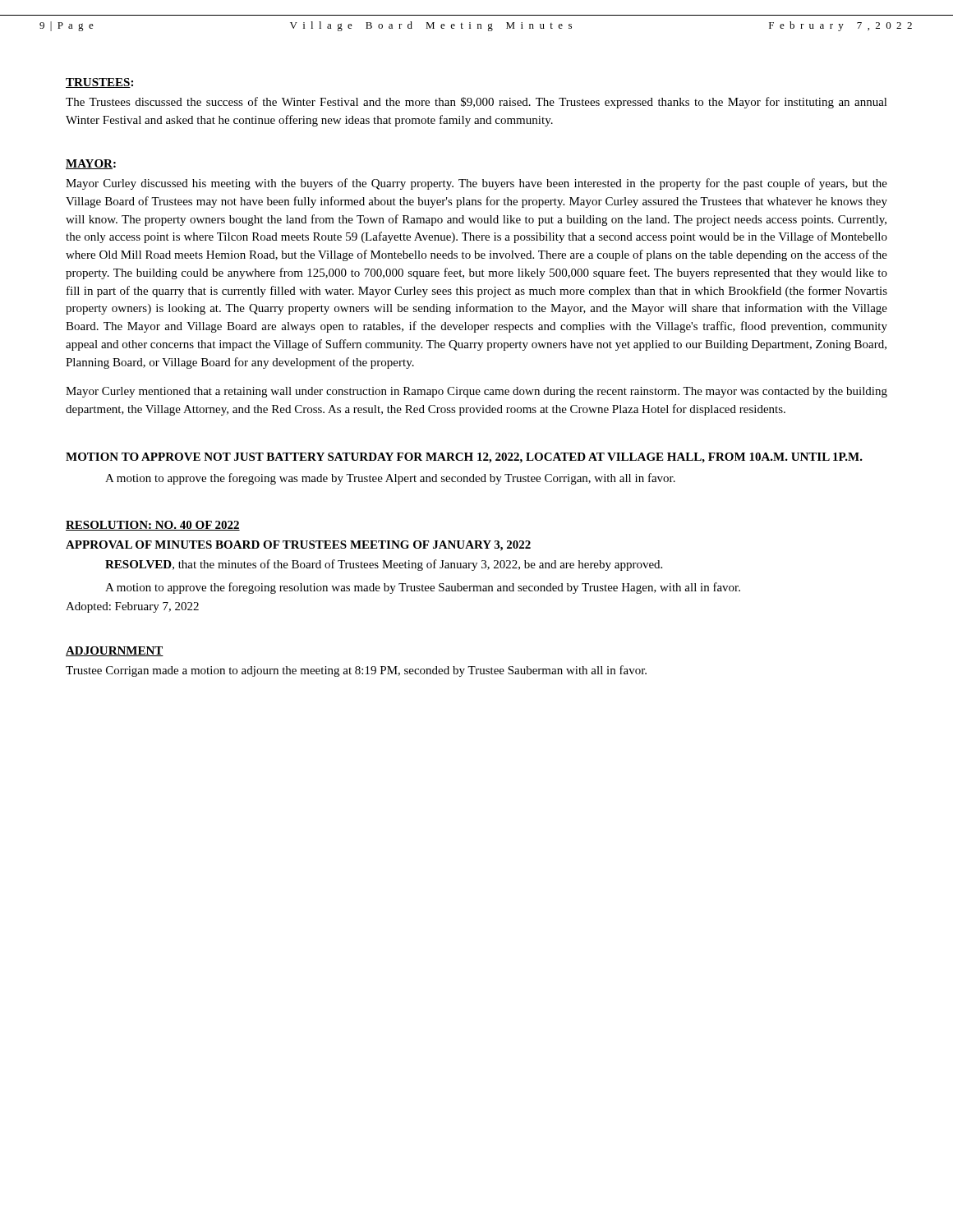Image resolution: width=953 pixels, height=1232 pixels.
Task: Find the text block starting "APPROVAL OF MINUTES"
Action: point(298,545)
